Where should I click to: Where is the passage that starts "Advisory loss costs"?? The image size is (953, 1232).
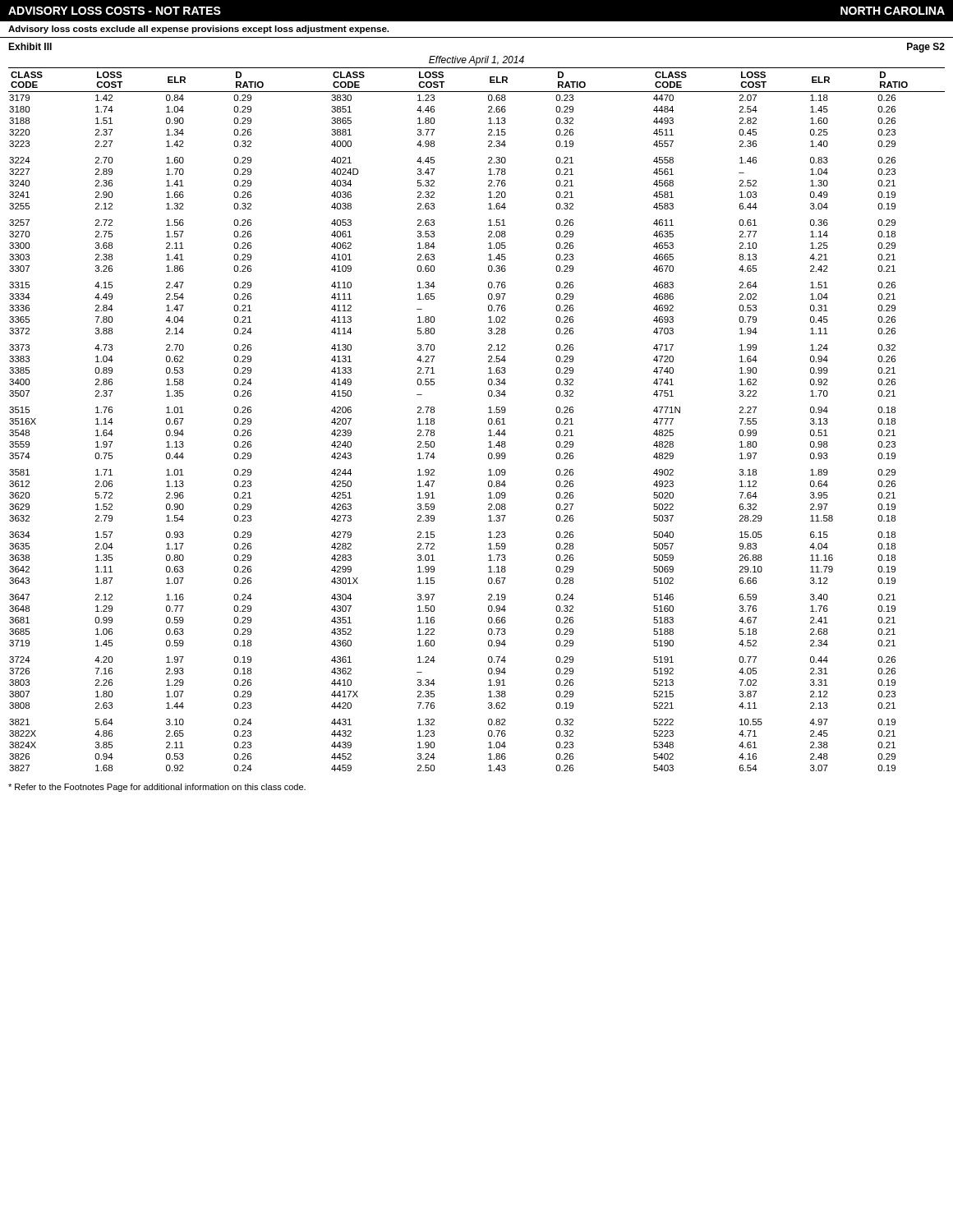199,29
